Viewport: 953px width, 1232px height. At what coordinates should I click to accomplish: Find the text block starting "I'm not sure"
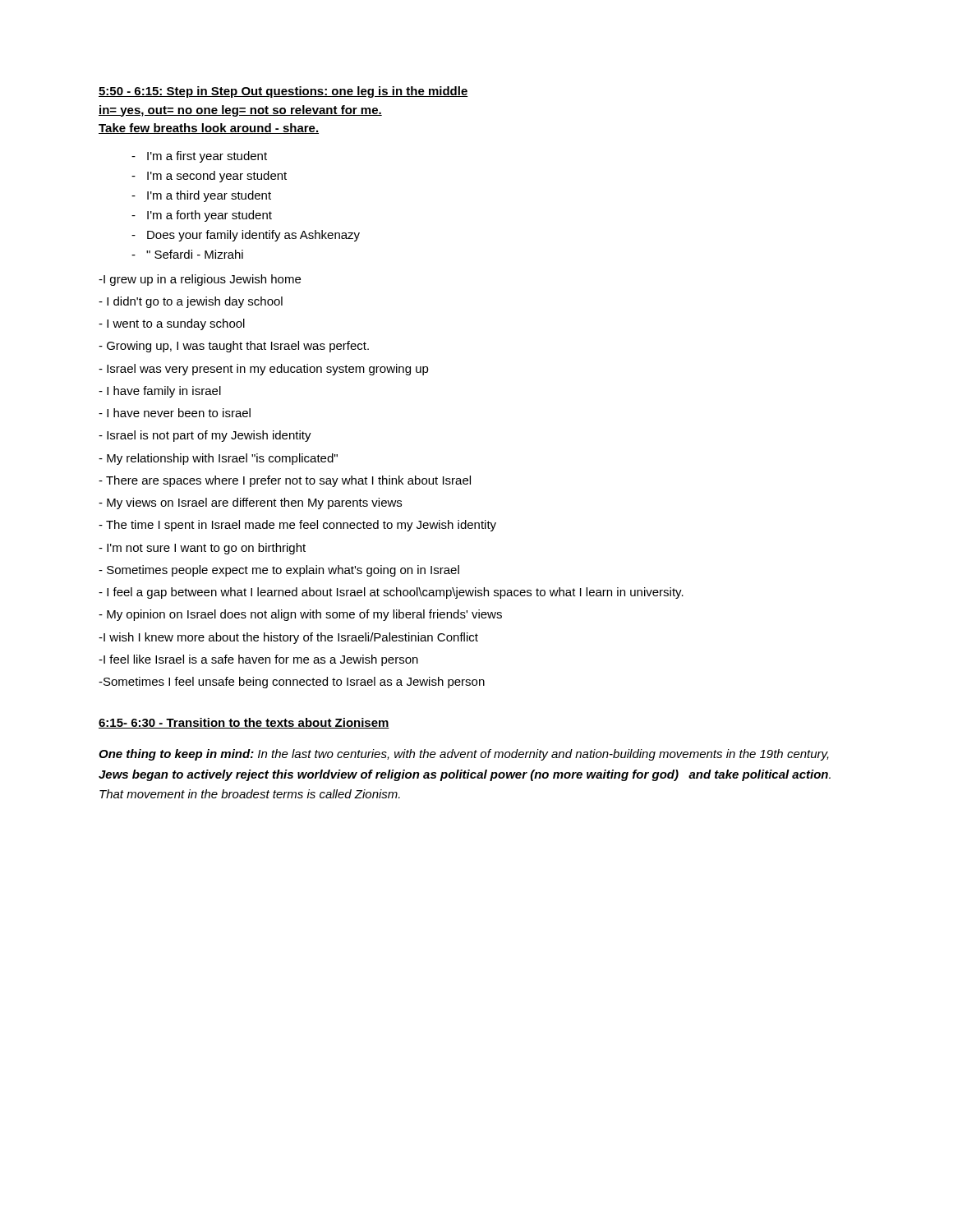202,547
